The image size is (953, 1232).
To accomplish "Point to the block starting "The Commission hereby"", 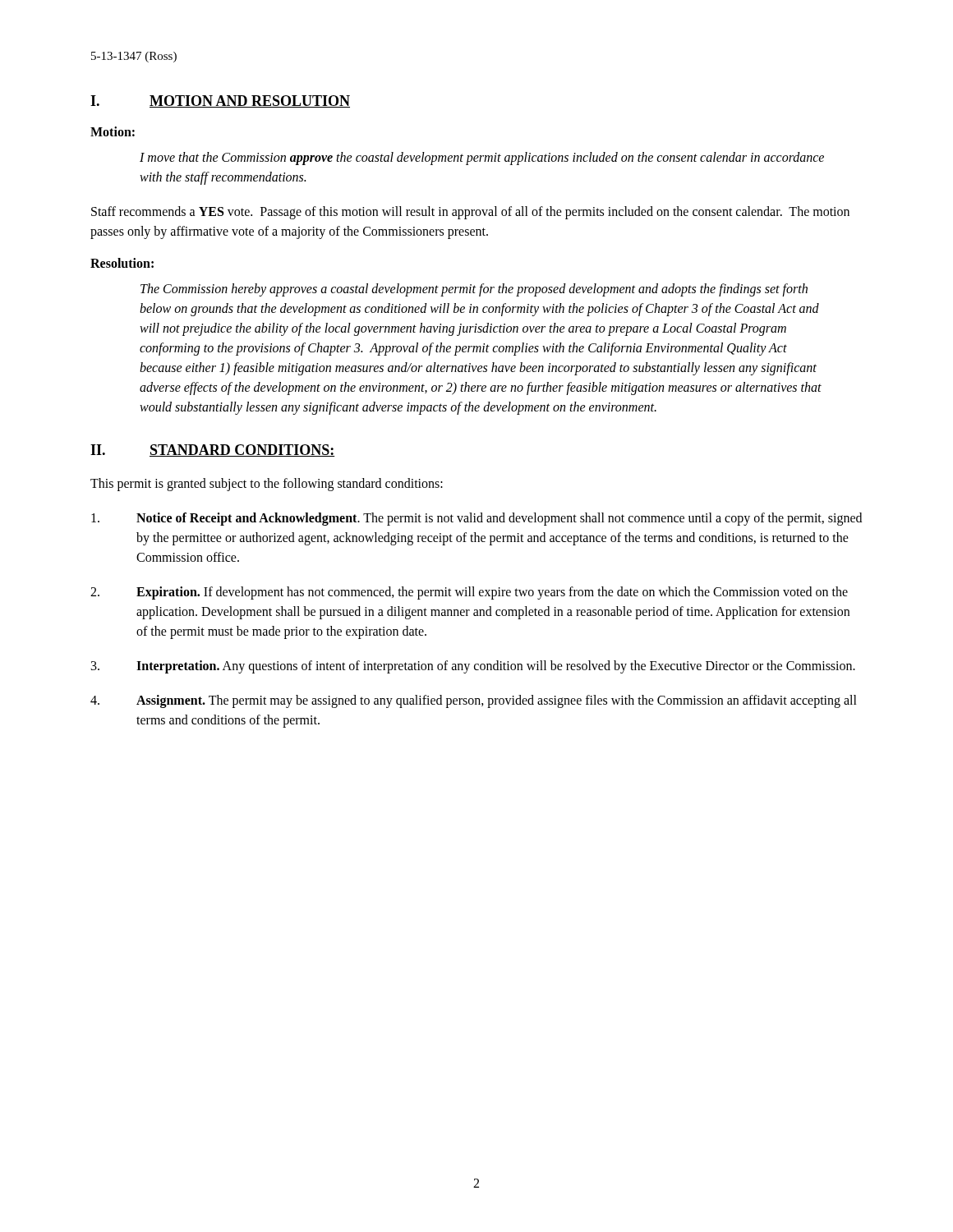I will pos(480,348).
